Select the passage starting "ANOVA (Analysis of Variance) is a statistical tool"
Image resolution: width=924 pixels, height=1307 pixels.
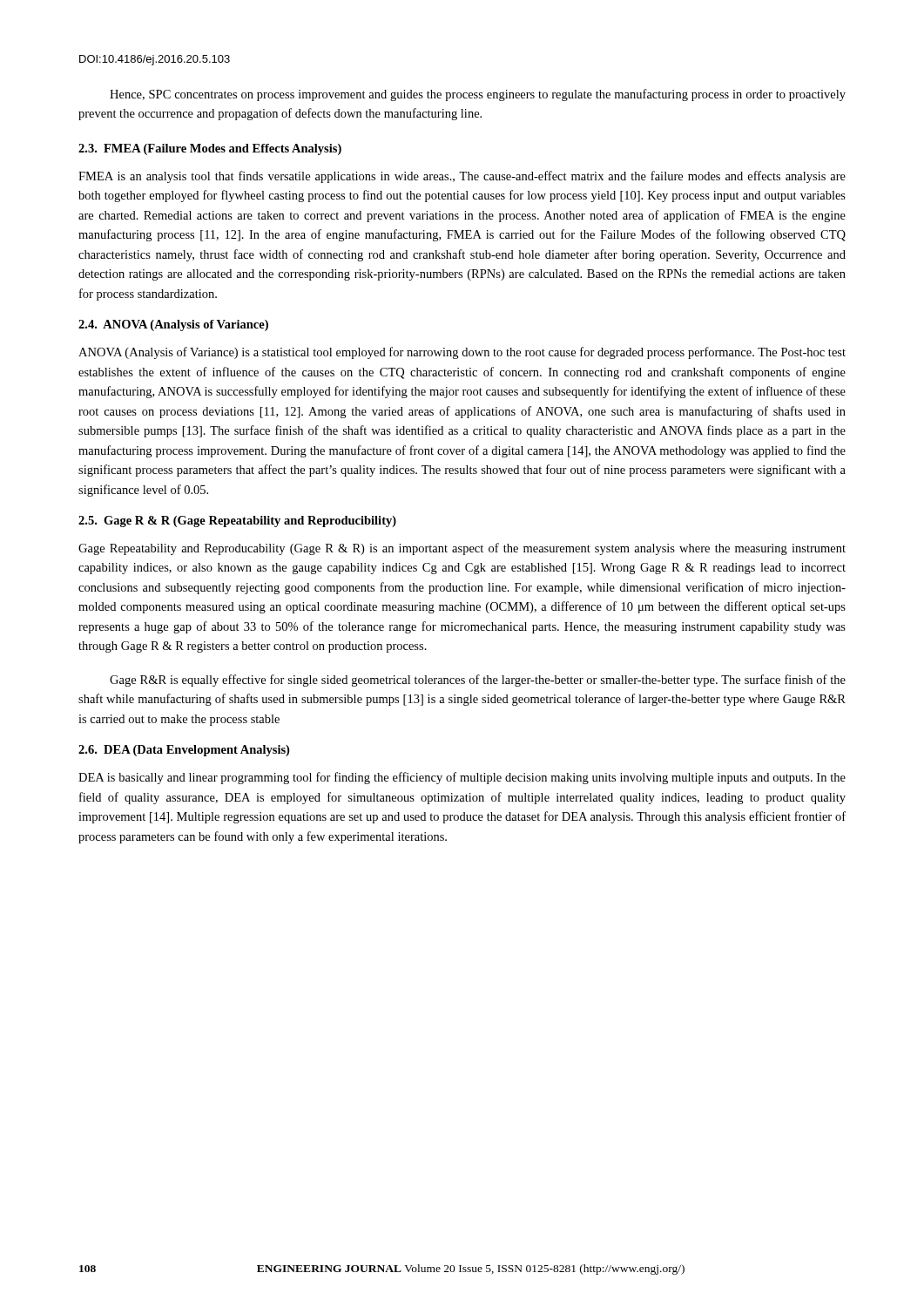[x=462, y=421]
